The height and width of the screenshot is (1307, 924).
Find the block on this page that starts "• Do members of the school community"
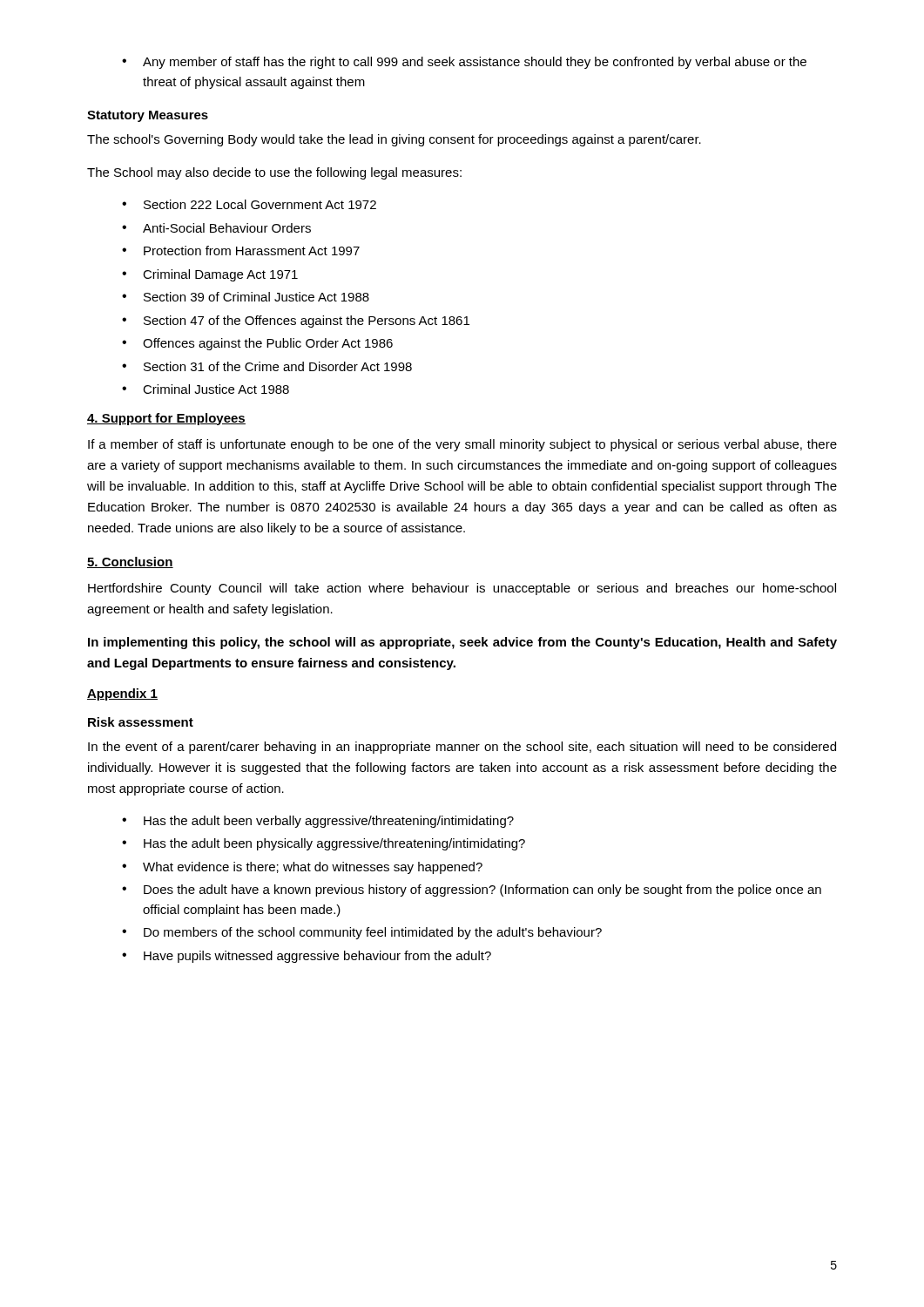(x=479, y=933)
